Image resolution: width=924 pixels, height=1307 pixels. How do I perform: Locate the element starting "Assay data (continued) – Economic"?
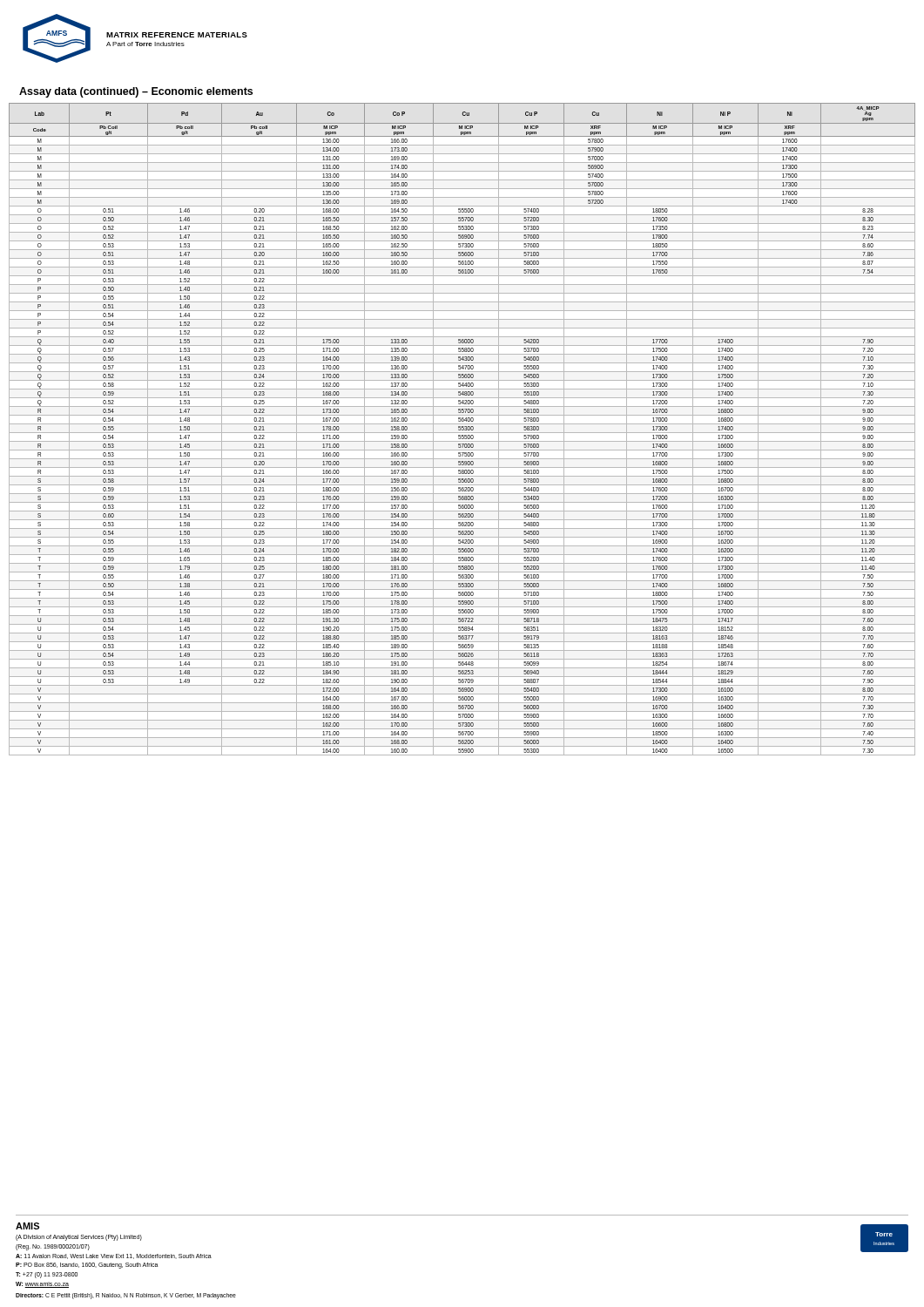tap(136, 91)
